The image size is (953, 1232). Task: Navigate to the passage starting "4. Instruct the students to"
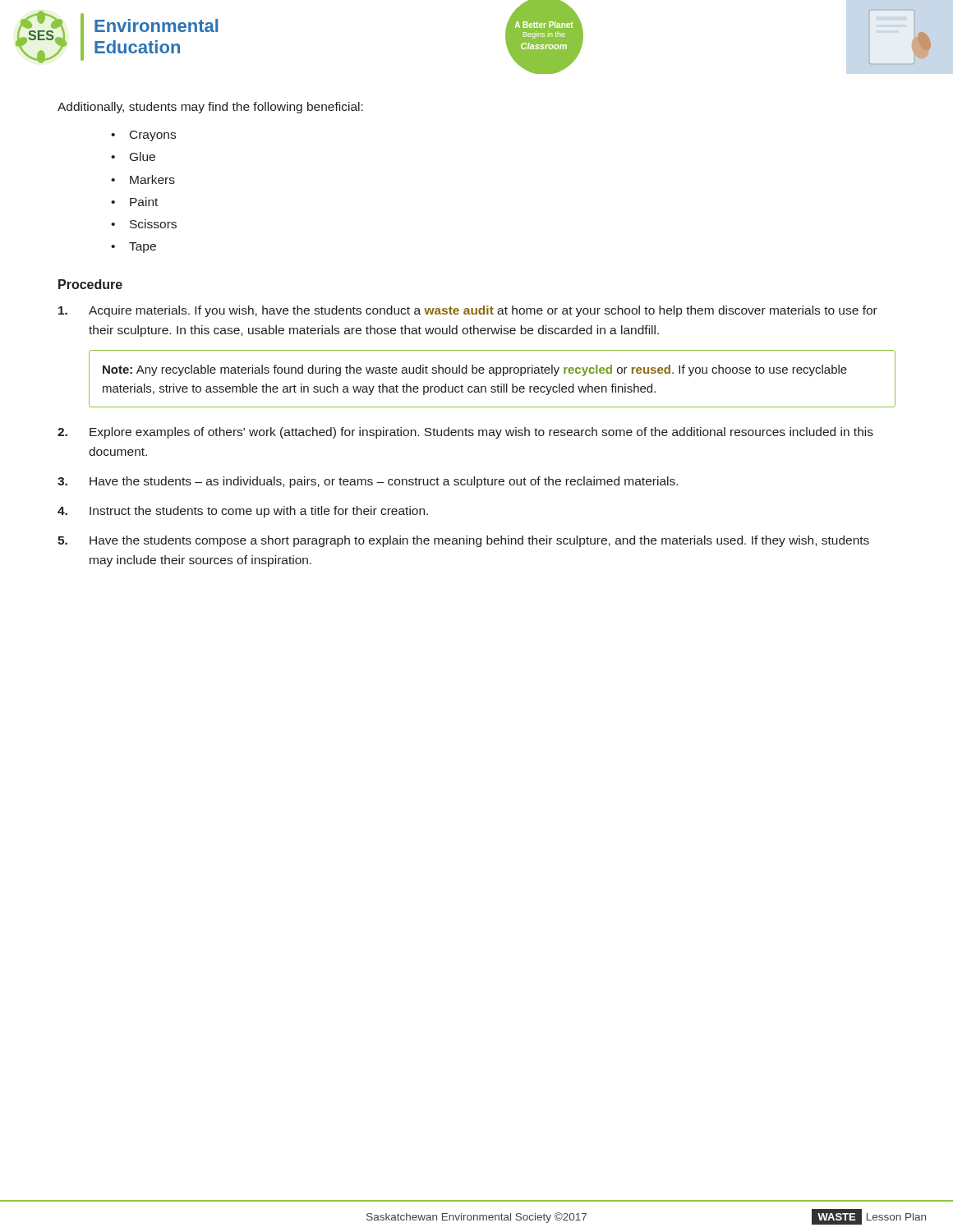243,511
